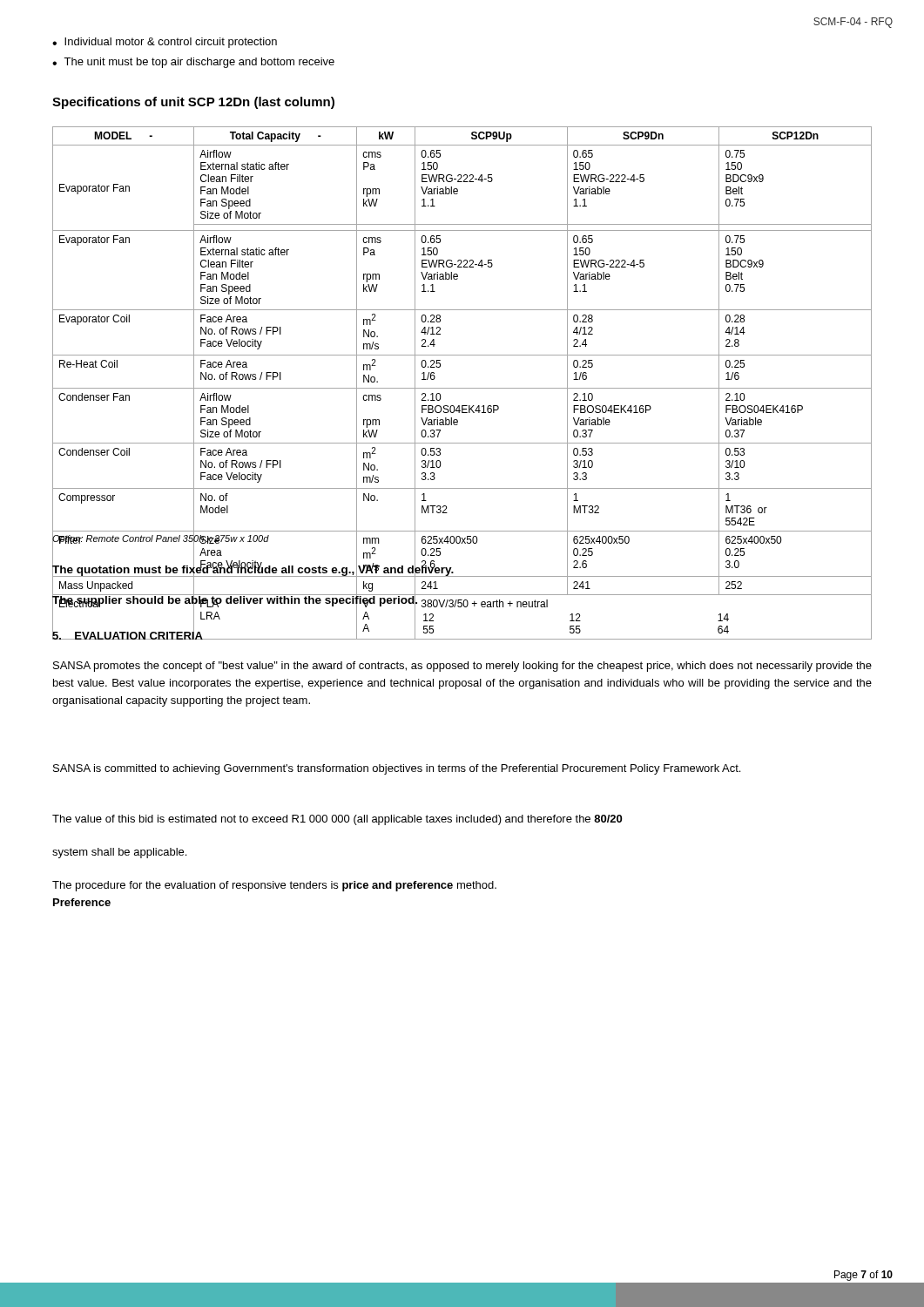Viewport: 924px width, 1307px height.
Task: Locate the text block starting "SANSA is committed to achieving Government's transformation"
Action: click(x=397, y=768)
